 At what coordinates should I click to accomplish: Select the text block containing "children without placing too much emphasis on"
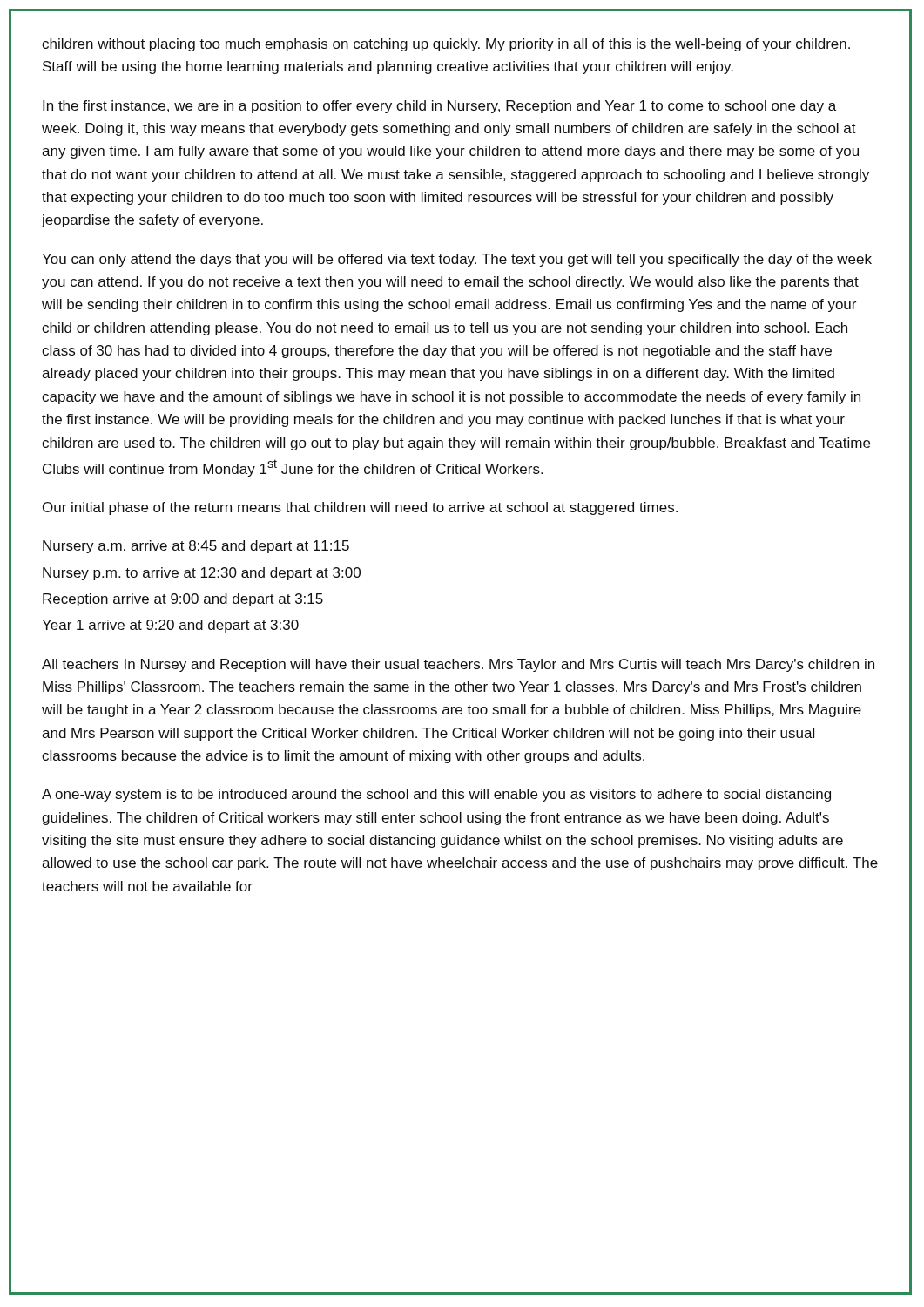coord(447,55)
